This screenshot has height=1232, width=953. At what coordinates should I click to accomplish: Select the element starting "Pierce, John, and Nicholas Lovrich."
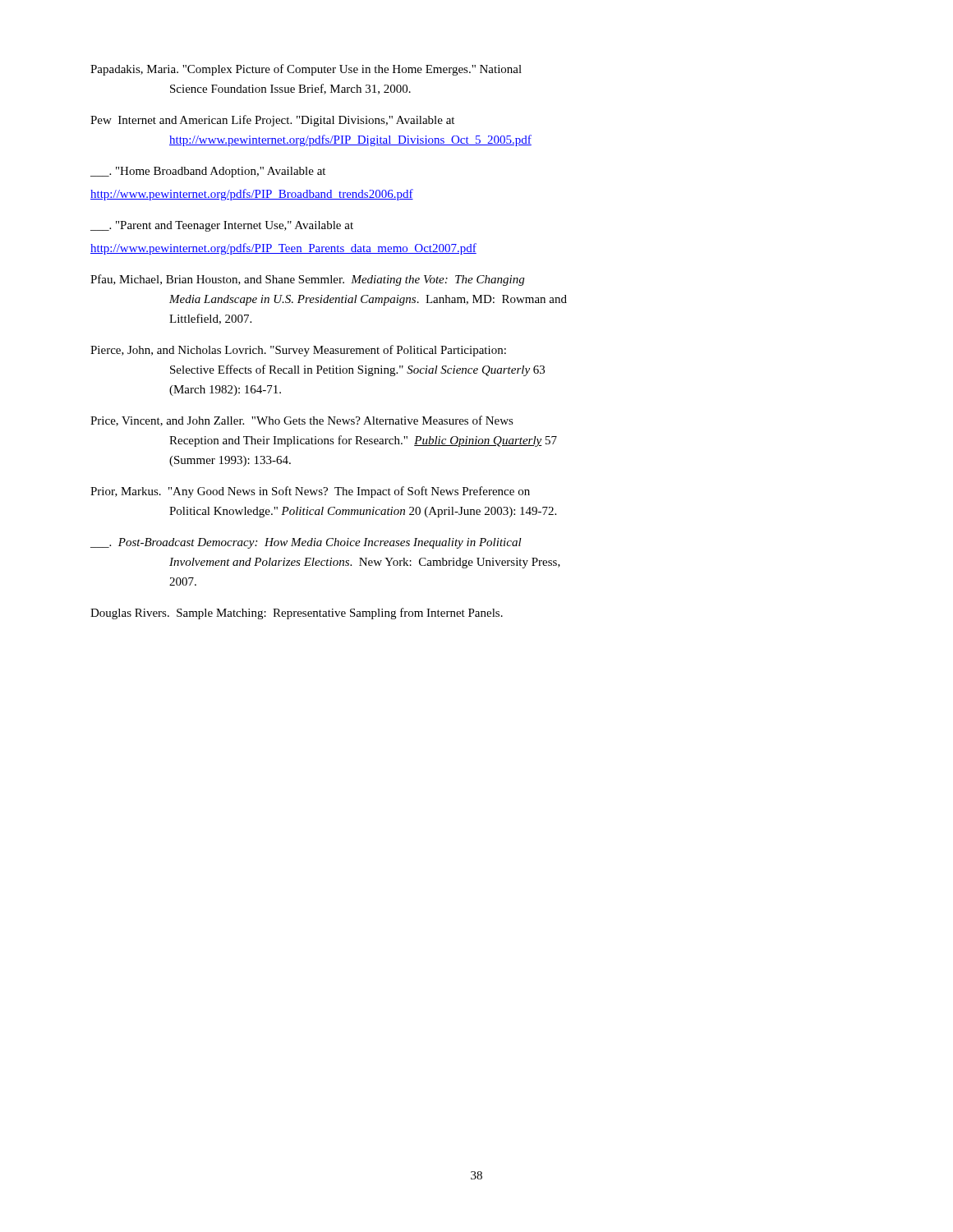tap(476, 371)
